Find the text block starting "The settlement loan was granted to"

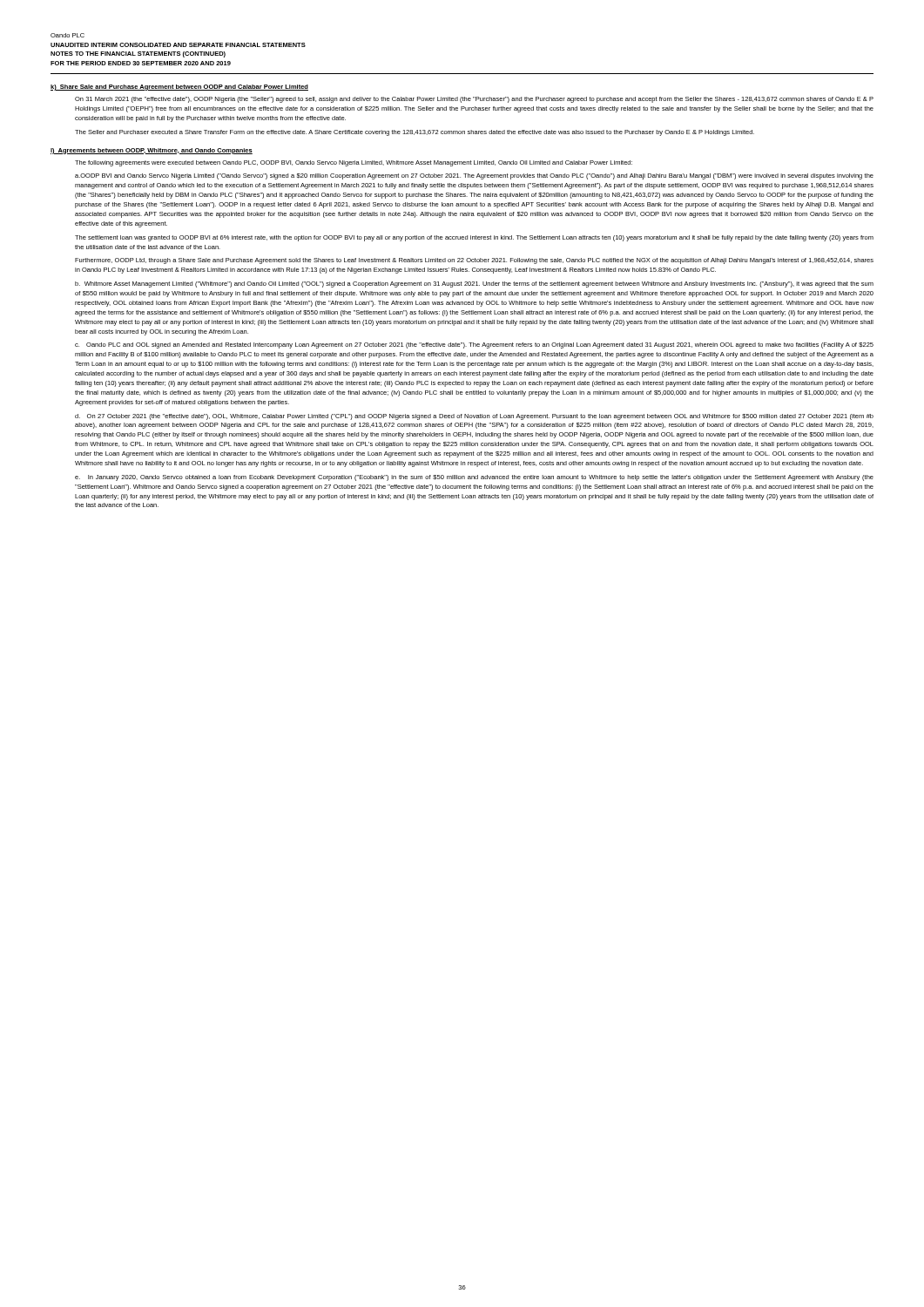click(474, 243)
